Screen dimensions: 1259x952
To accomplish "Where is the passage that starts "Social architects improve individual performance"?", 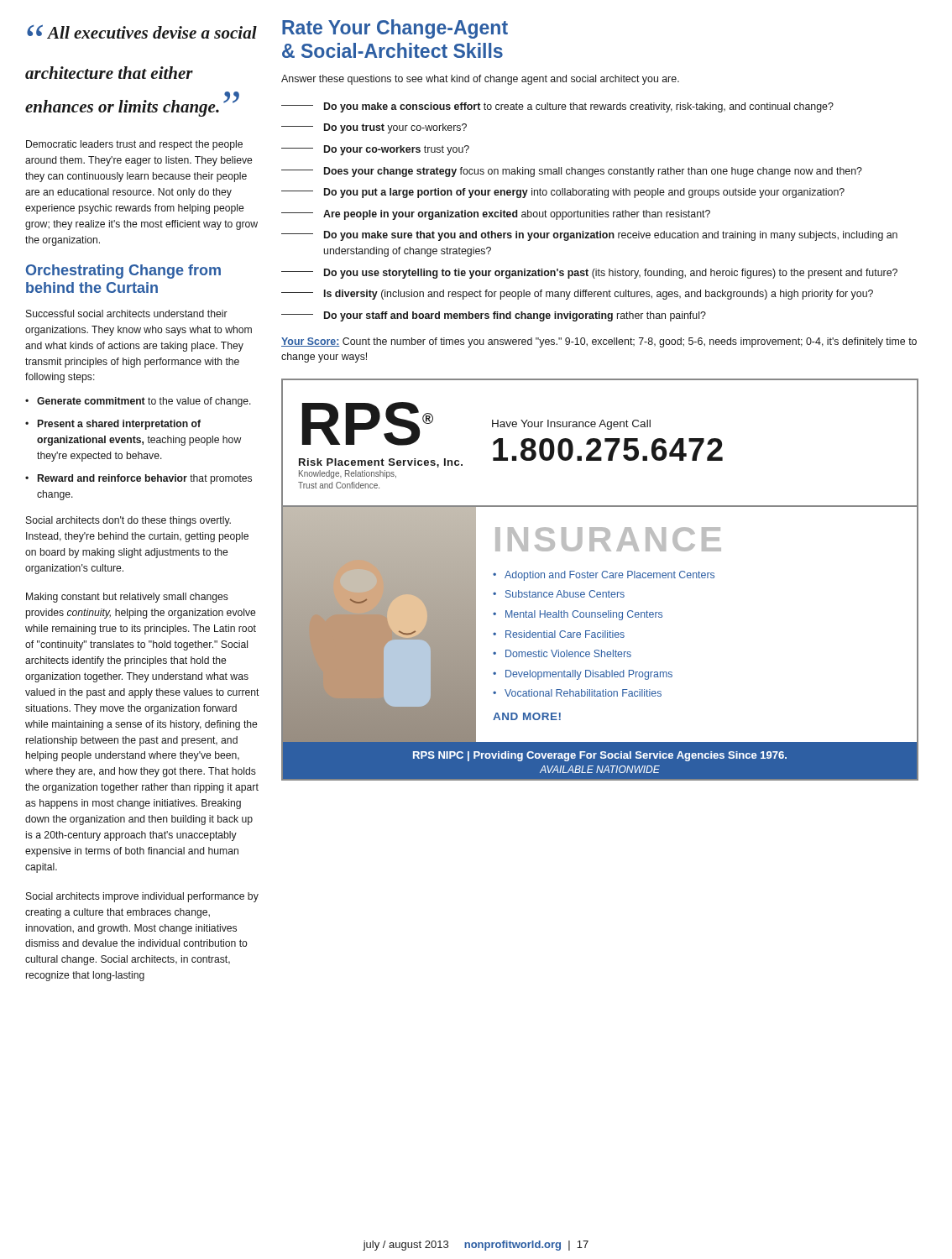I will tap(142, 936).
